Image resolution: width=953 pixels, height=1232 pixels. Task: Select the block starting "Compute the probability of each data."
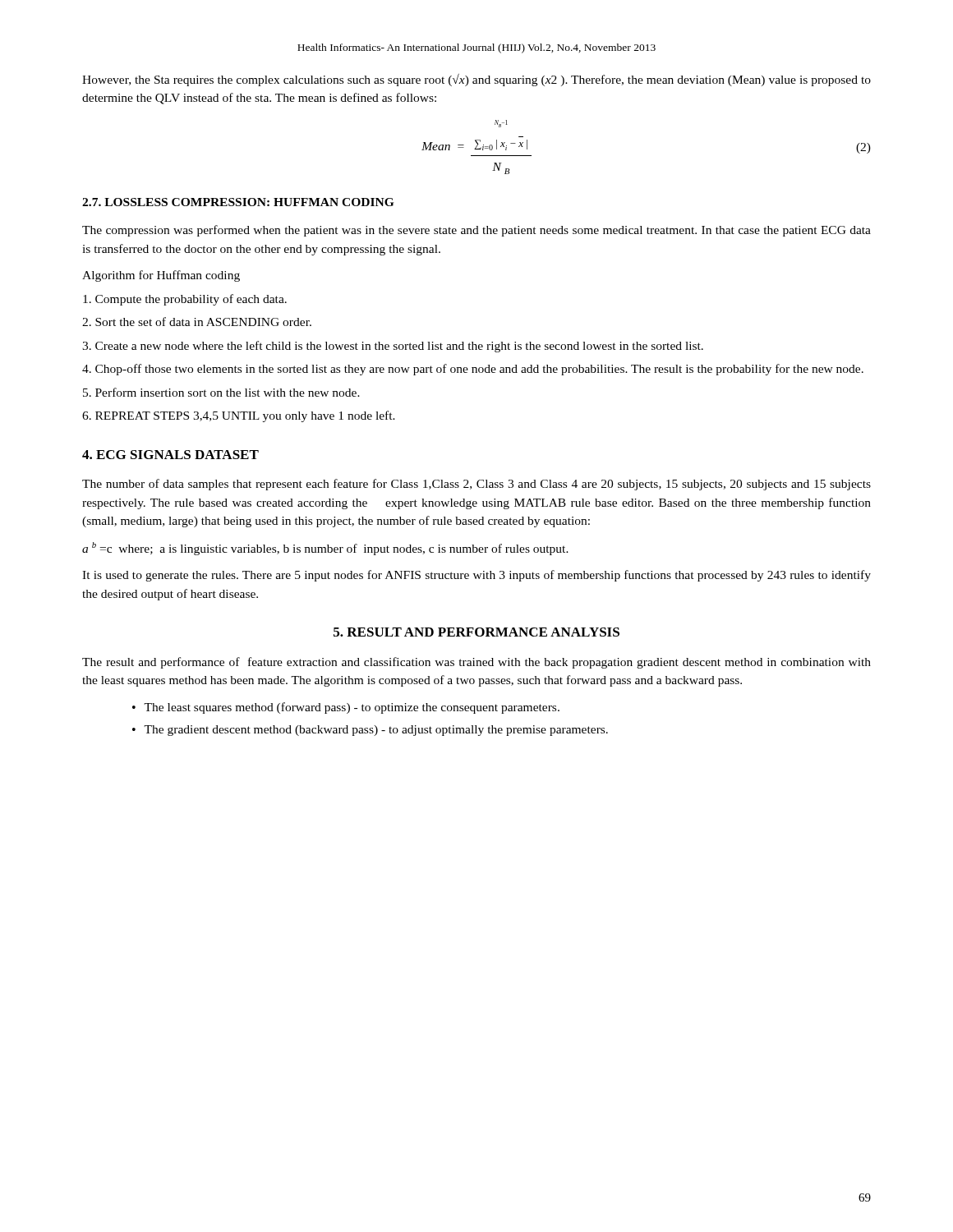185,298
